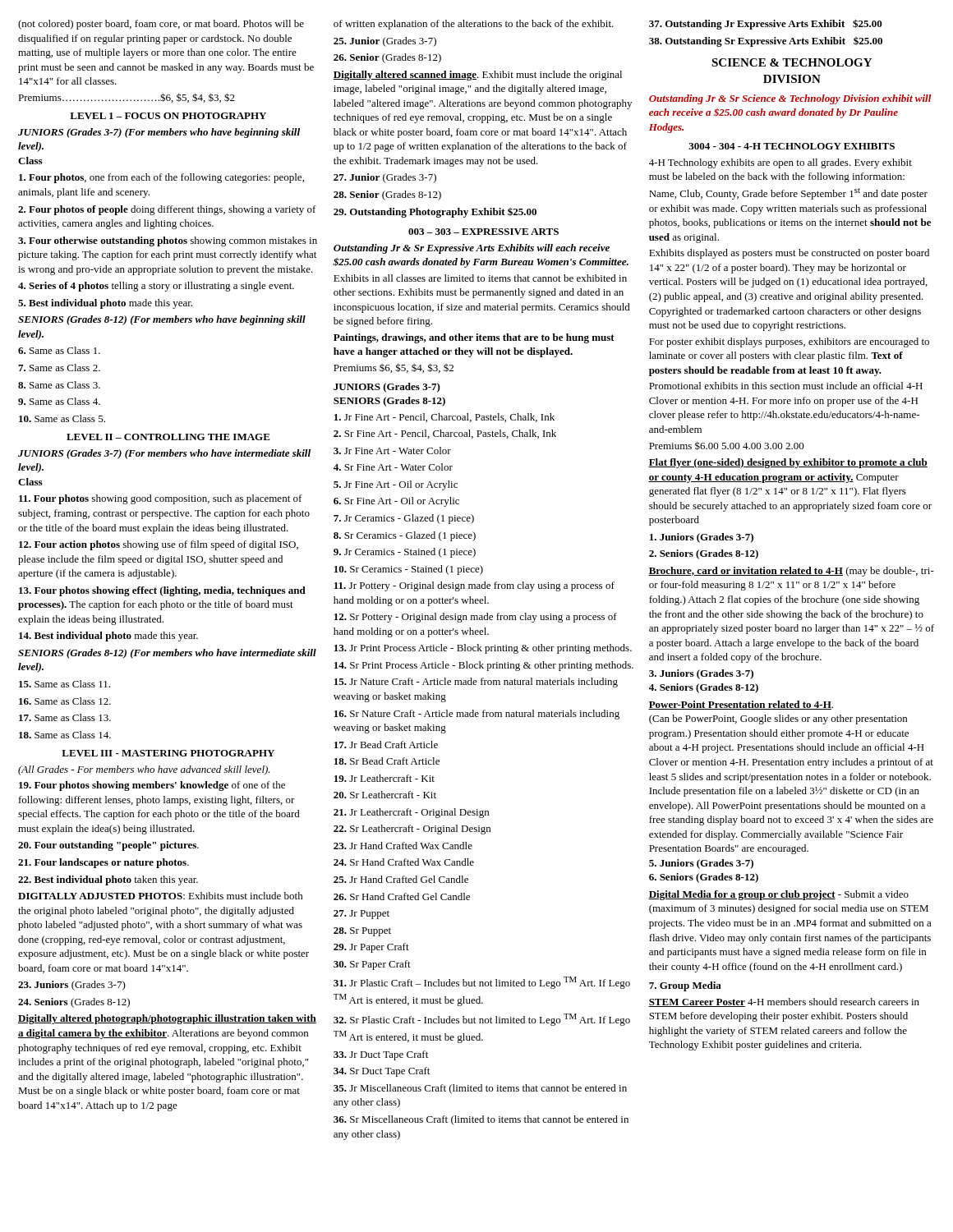The height and width of the screenshot is (1232, 953).
Task: Select the list item with the text "22. Best individual photo"
Action: tap(168, 879)
